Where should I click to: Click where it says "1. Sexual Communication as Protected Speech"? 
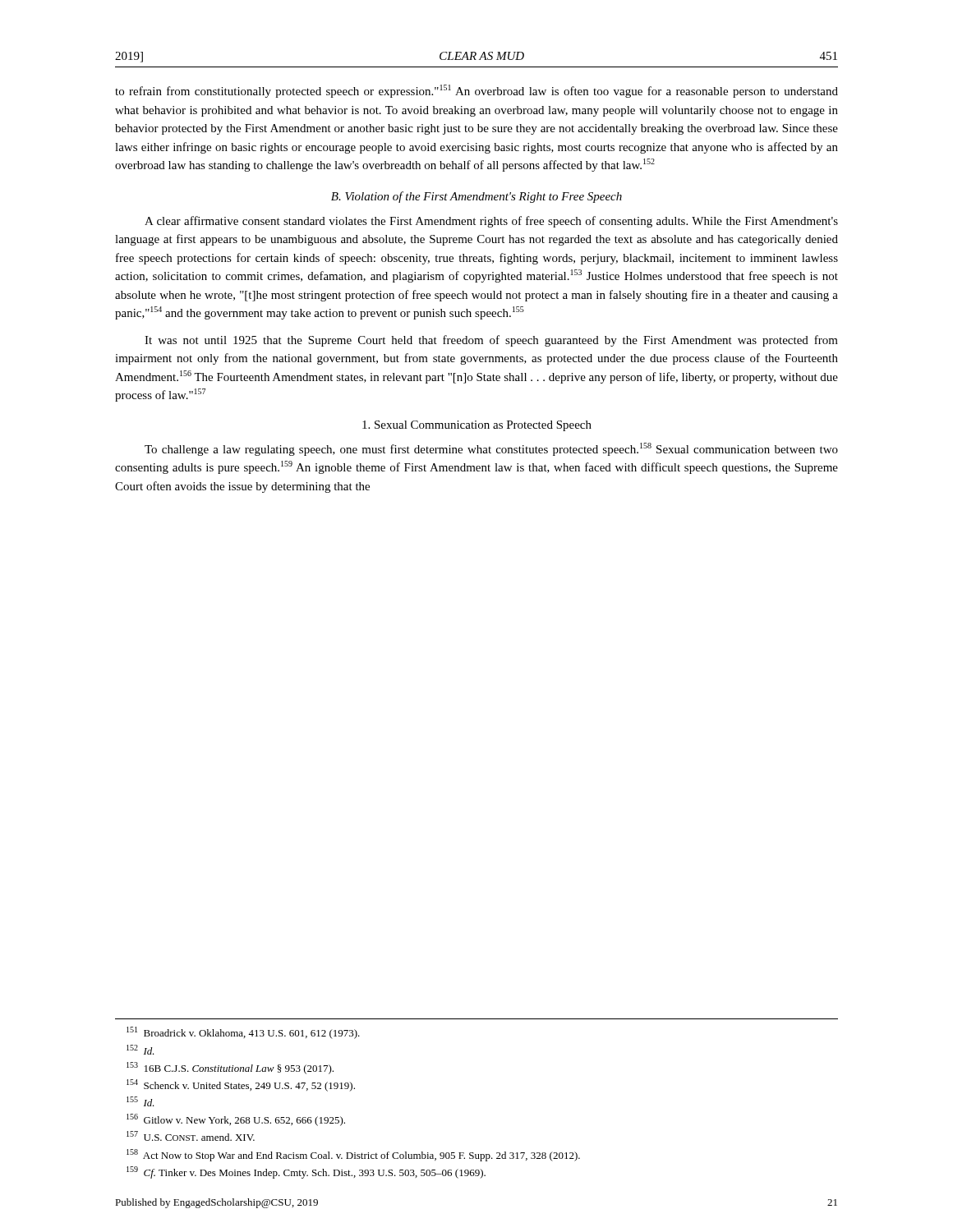tap(476, 424)
